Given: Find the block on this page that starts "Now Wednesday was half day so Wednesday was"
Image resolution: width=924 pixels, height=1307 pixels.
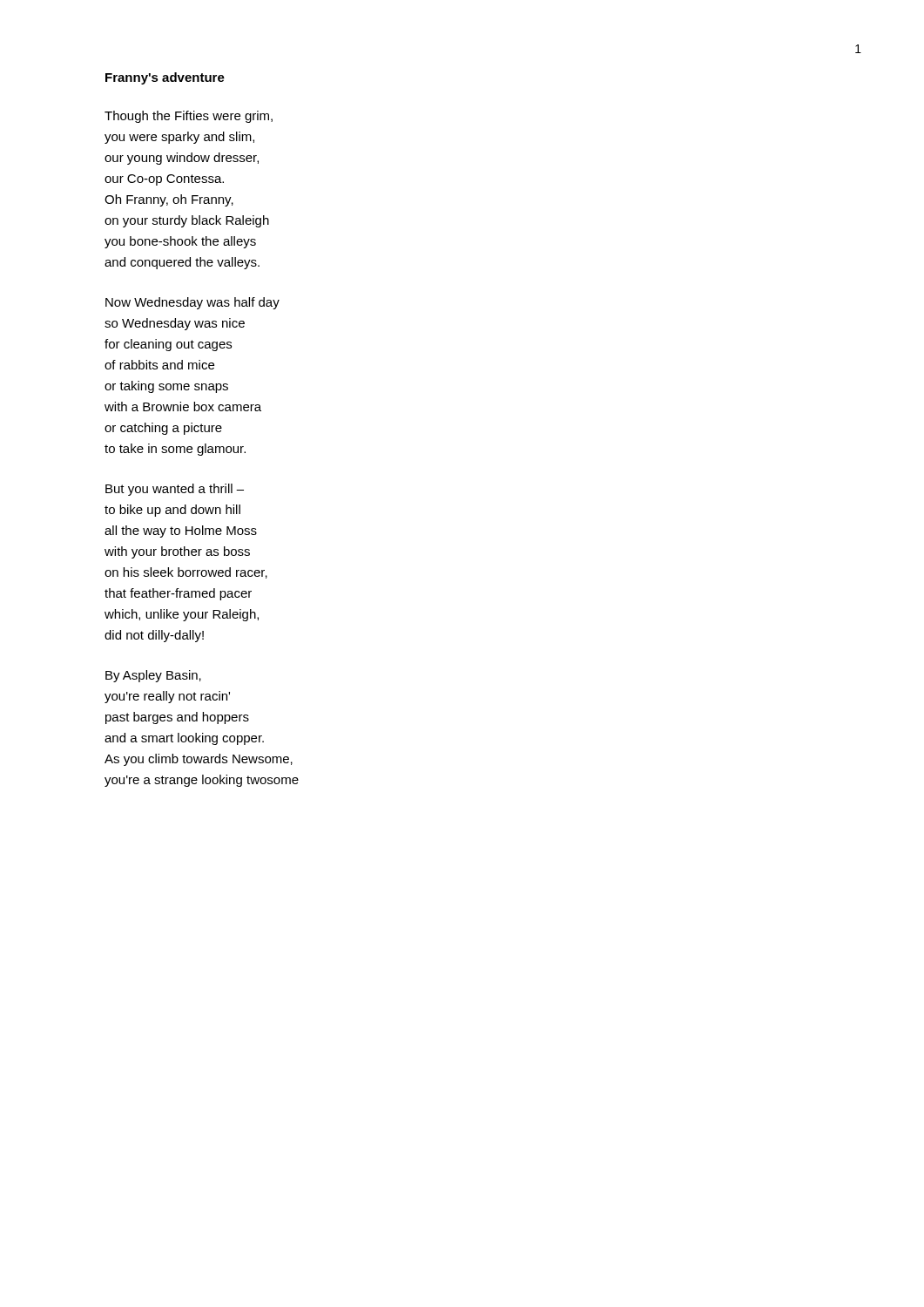Looking at the screenshot, I should click(x=192, y=303).
